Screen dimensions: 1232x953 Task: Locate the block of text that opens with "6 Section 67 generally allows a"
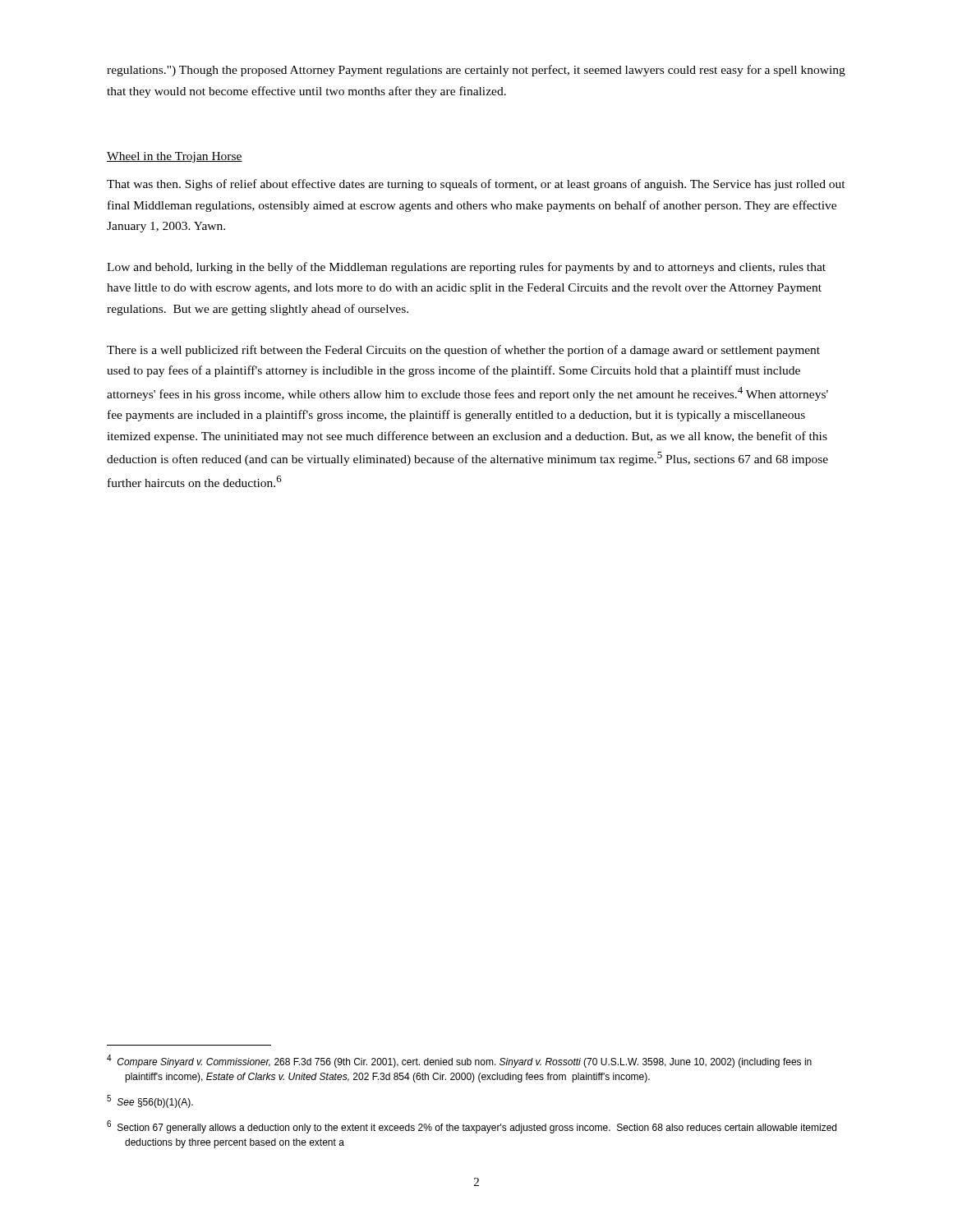pos(472,1134)
